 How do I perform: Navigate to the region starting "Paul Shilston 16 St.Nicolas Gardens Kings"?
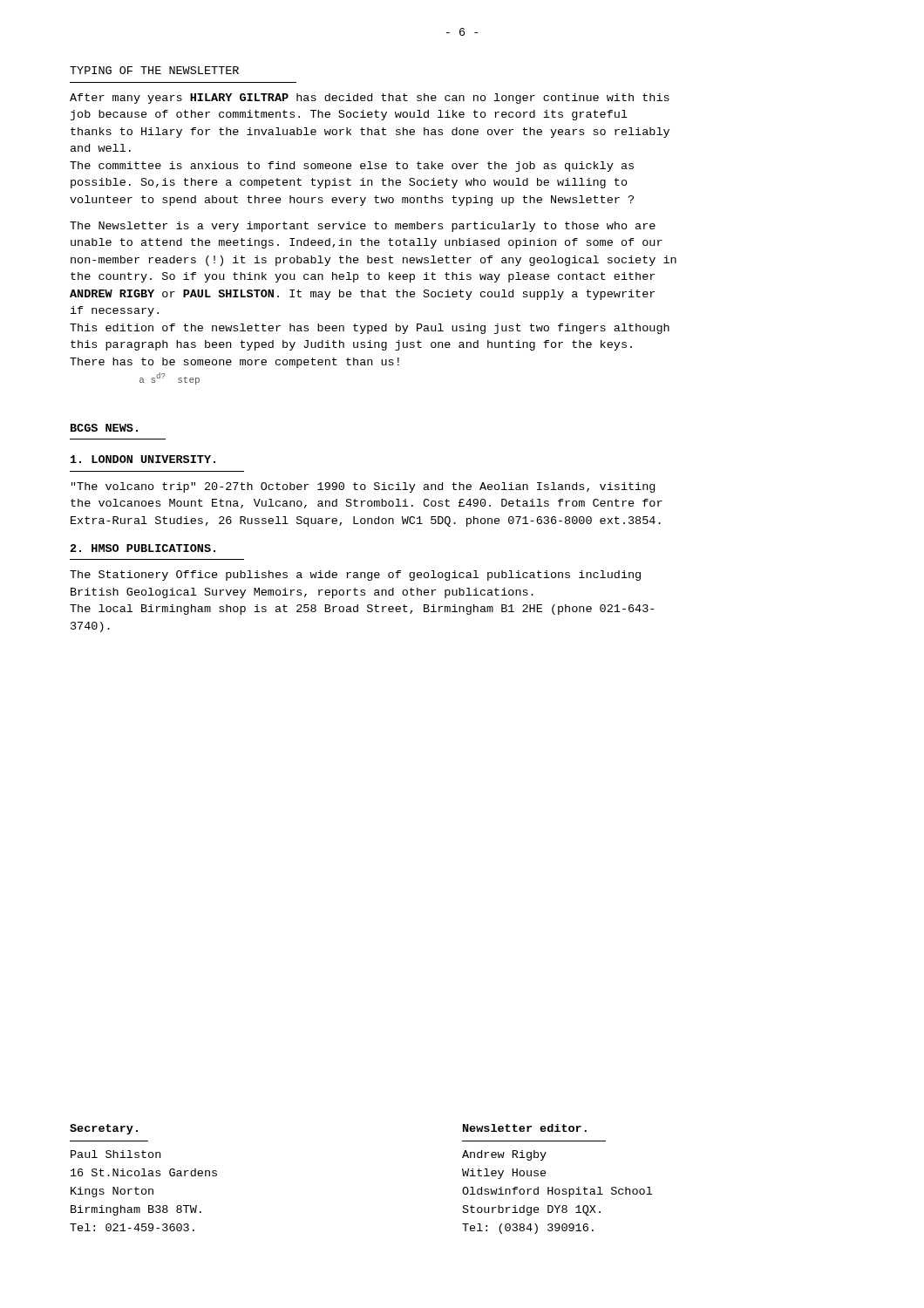(144, 1192)
